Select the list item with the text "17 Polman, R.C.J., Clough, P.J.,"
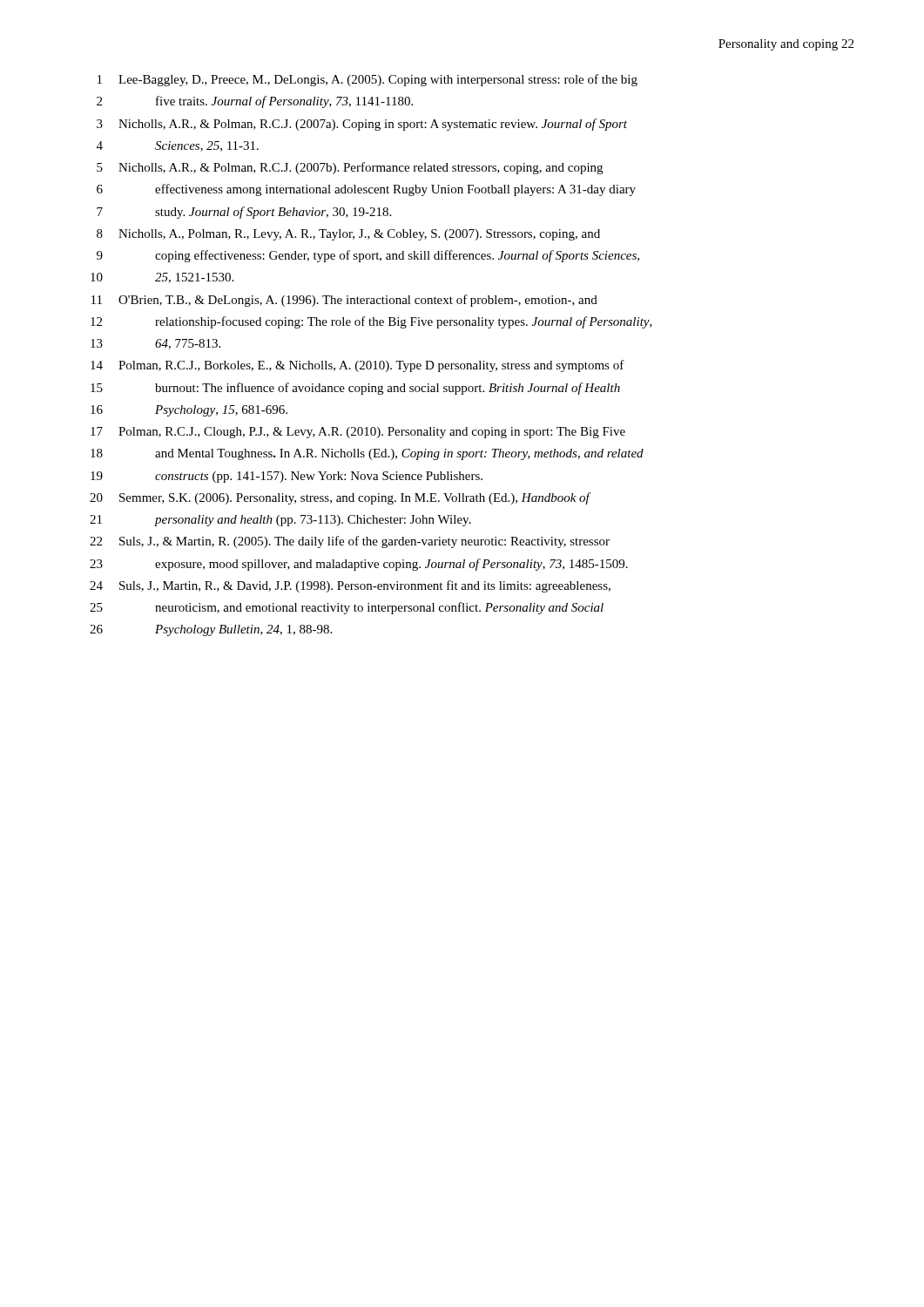 [x=462, y=432]
